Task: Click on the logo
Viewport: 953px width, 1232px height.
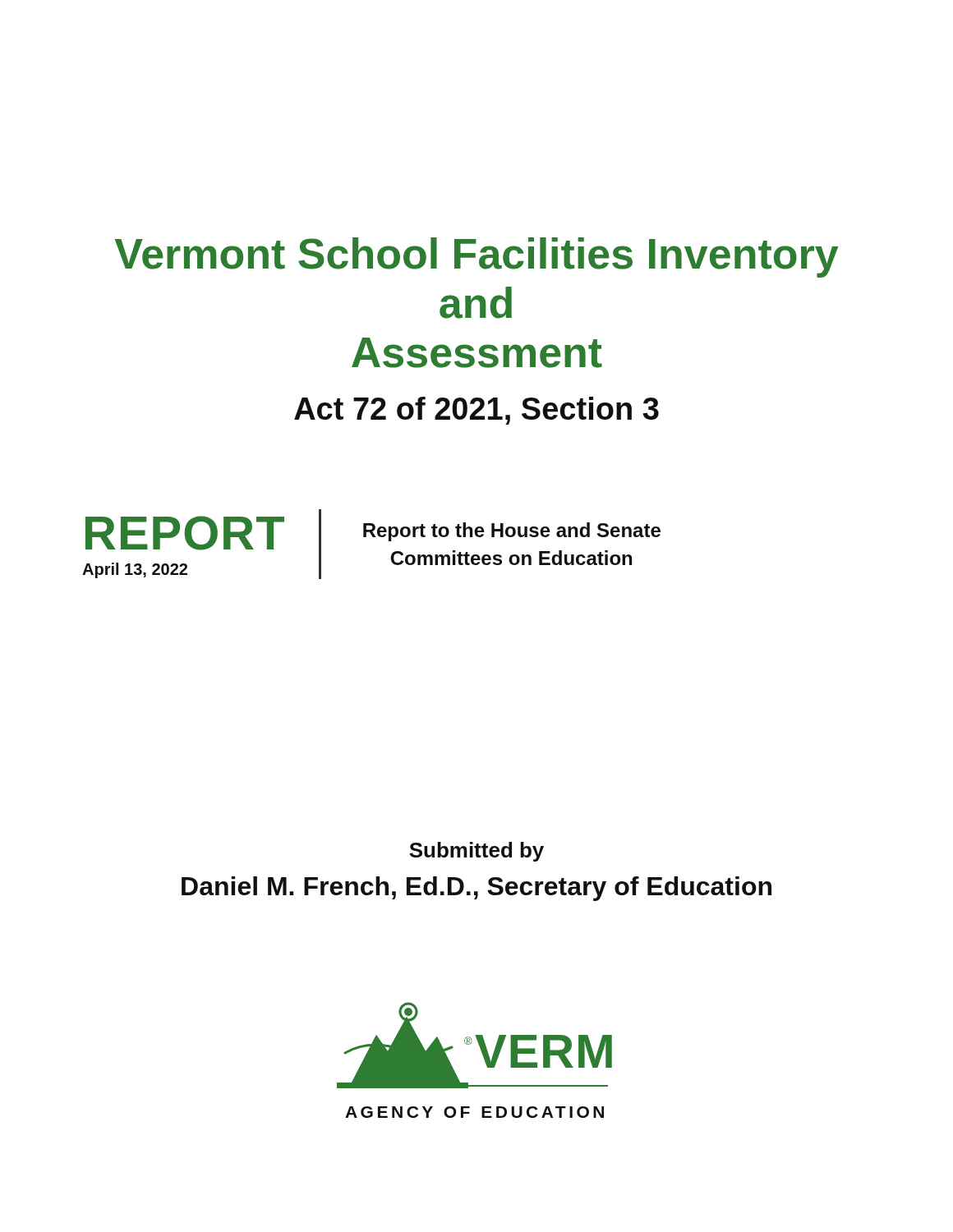Action: click(x=476, y=1058)
